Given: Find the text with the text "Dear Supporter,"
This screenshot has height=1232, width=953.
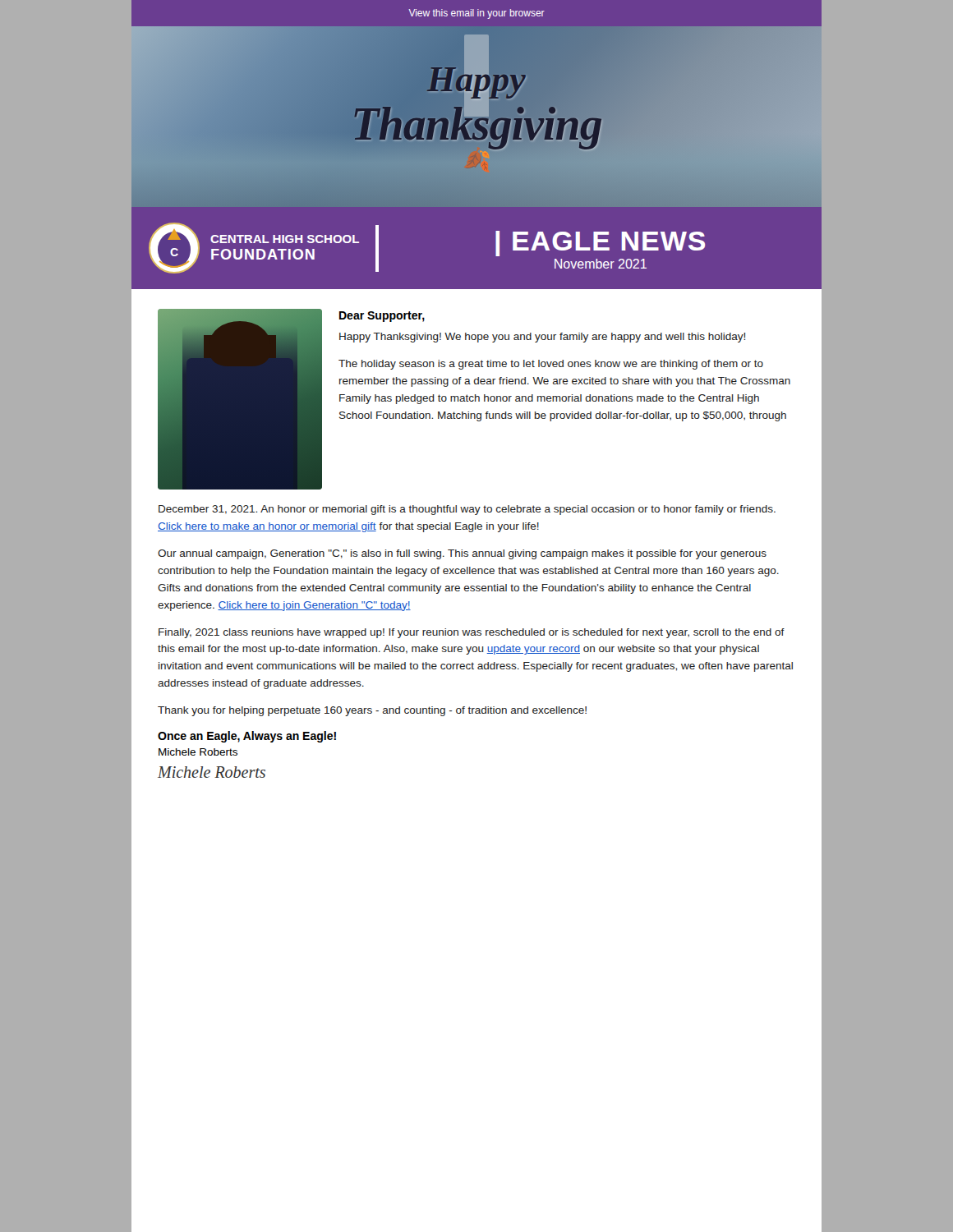Looking at the screenshot, I should (x=382, y=315).
